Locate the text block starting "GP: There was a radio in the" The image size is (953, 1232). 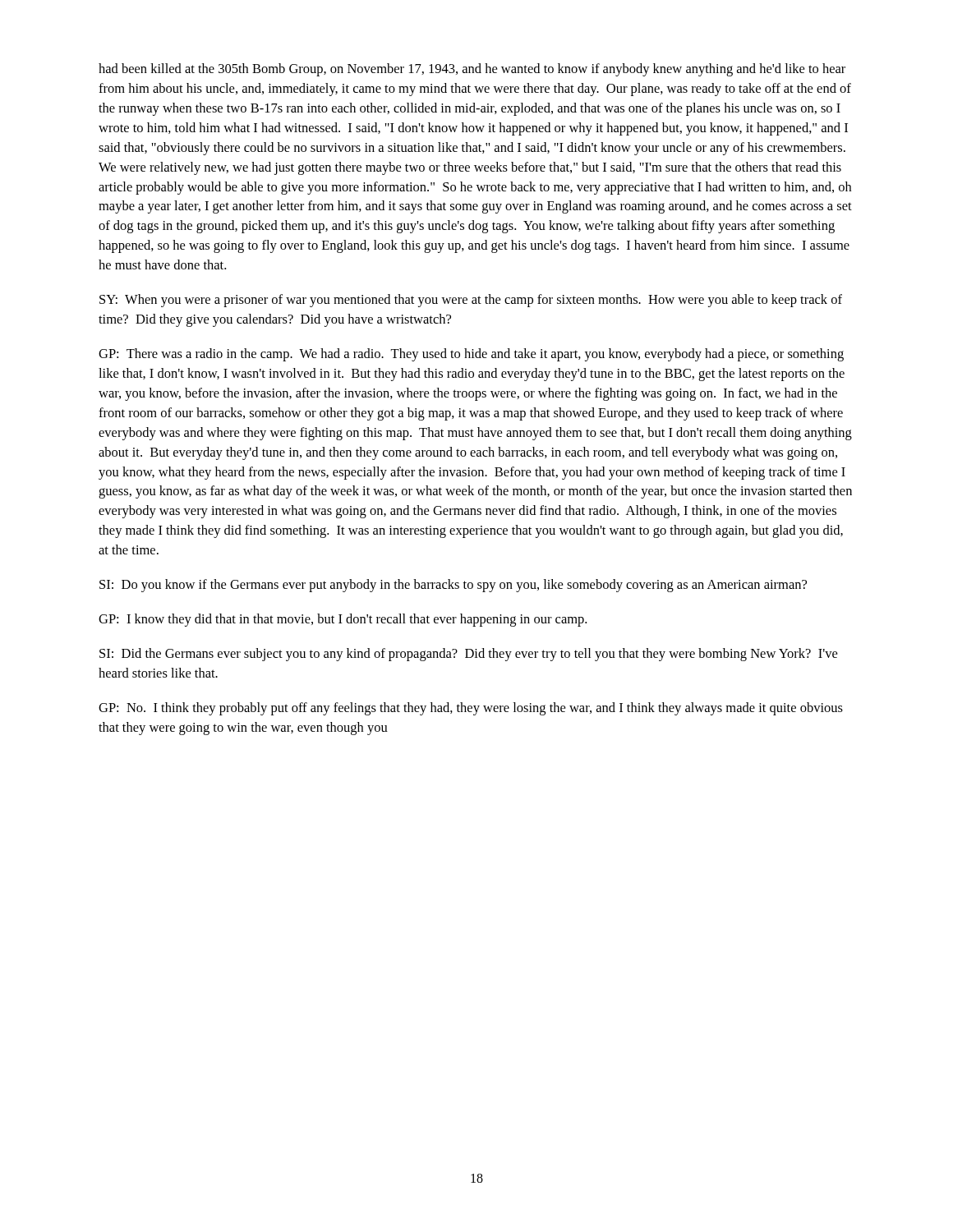475,452
